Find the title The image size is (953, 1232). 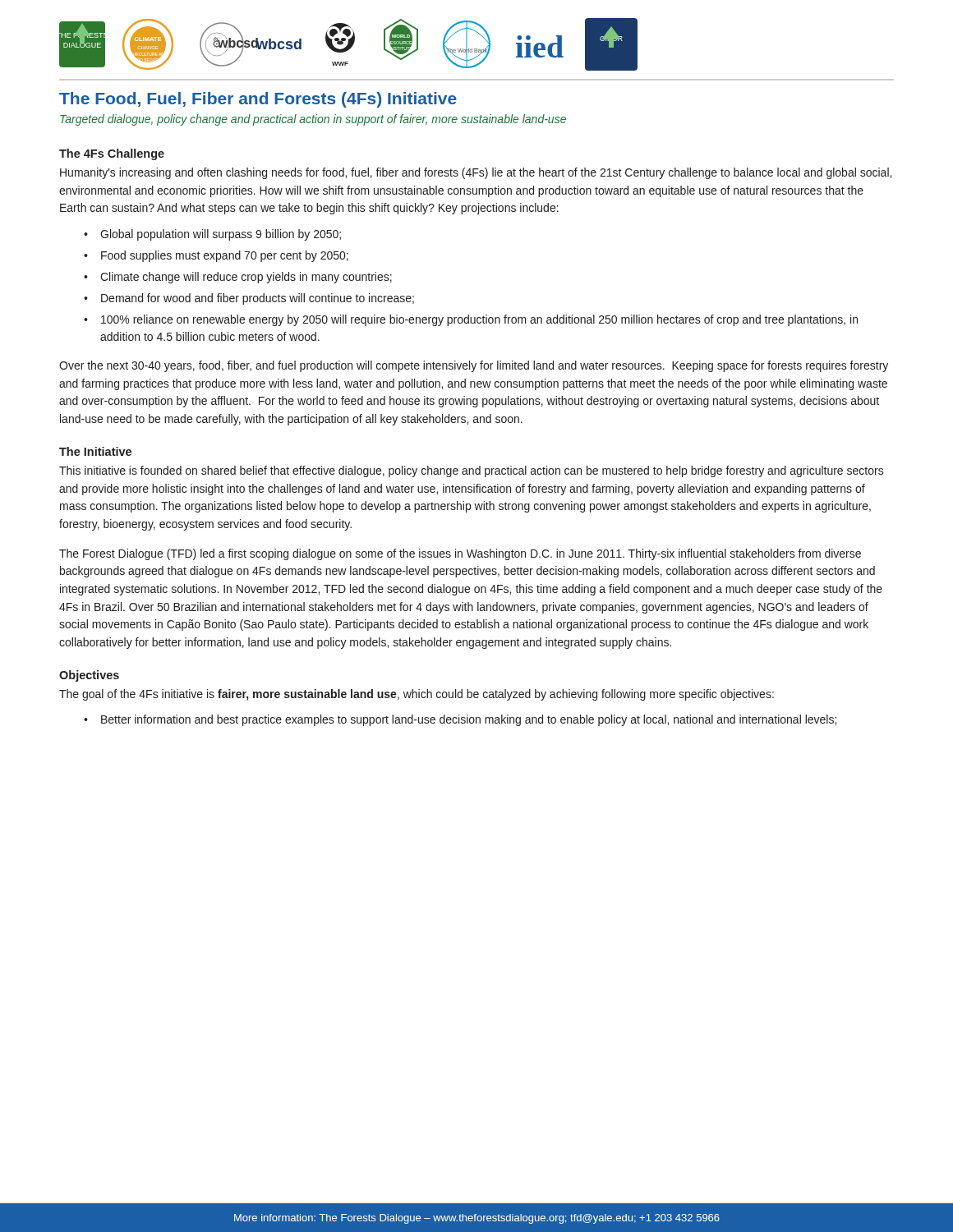click(x=258, y=98)
